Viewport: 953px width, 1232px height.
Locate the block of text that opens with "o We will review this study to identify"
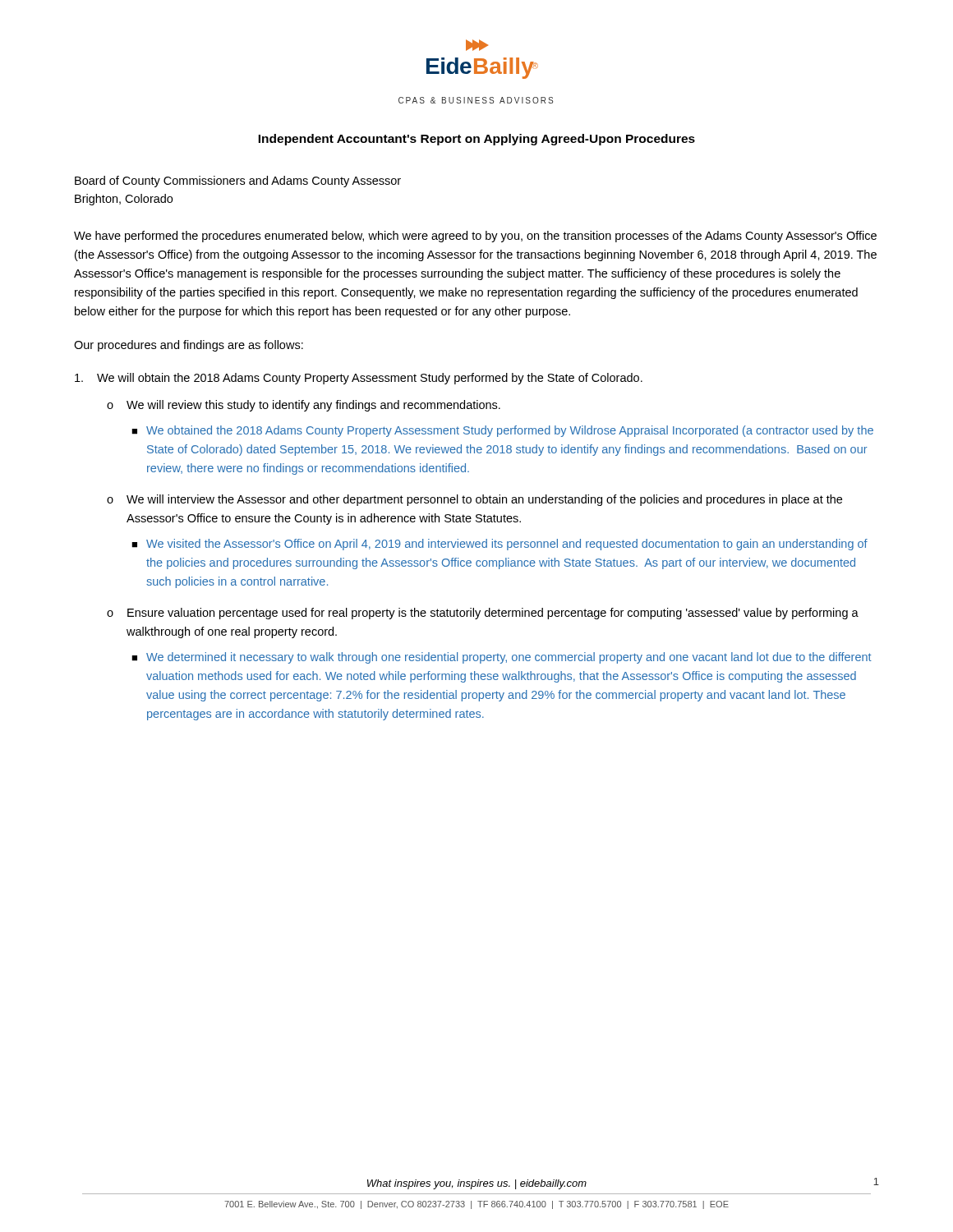pyautogui.click(x=493, y=405)
